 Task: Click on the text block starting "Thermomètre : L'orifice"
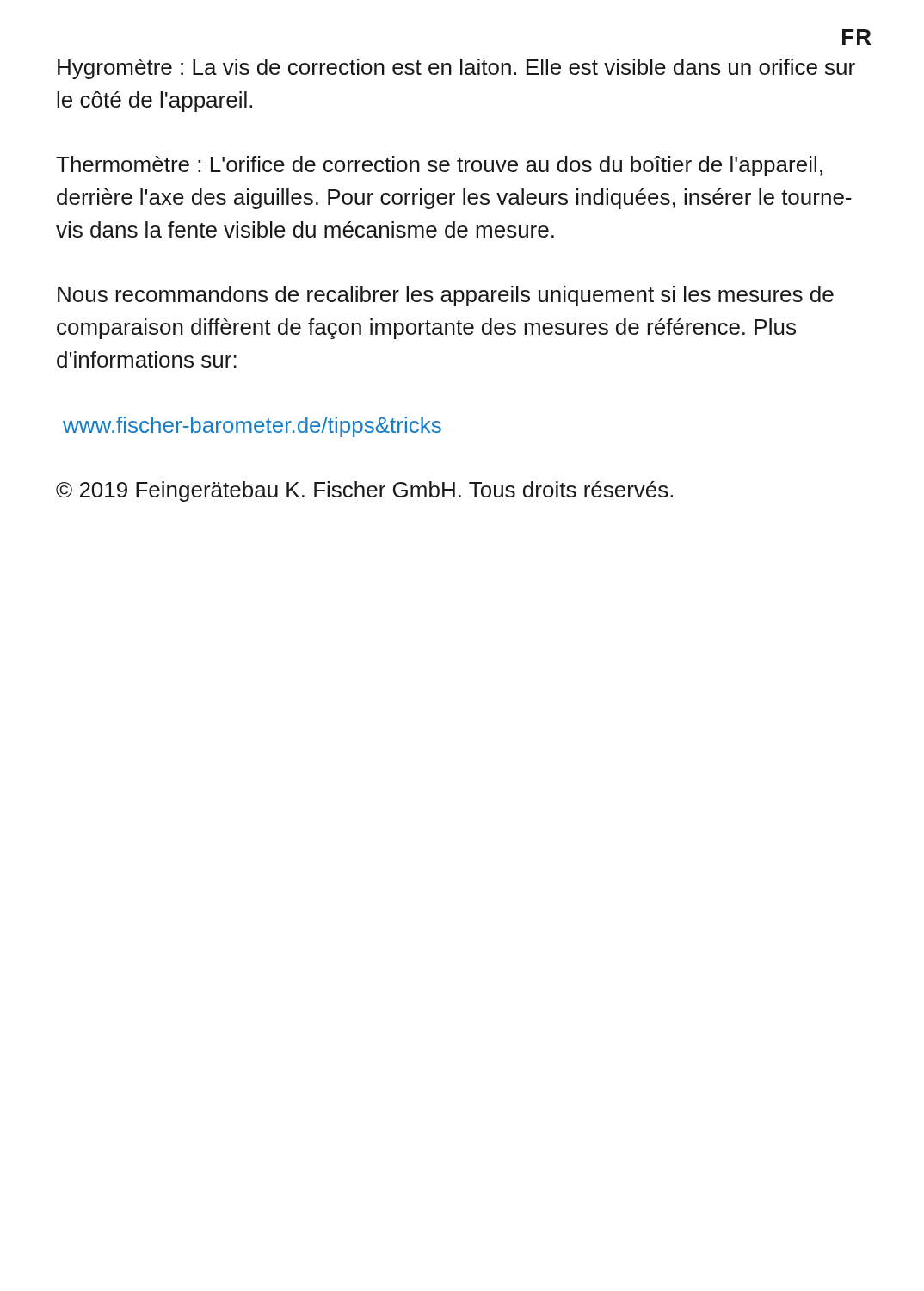pyautogui.click(x=454, y=197)
